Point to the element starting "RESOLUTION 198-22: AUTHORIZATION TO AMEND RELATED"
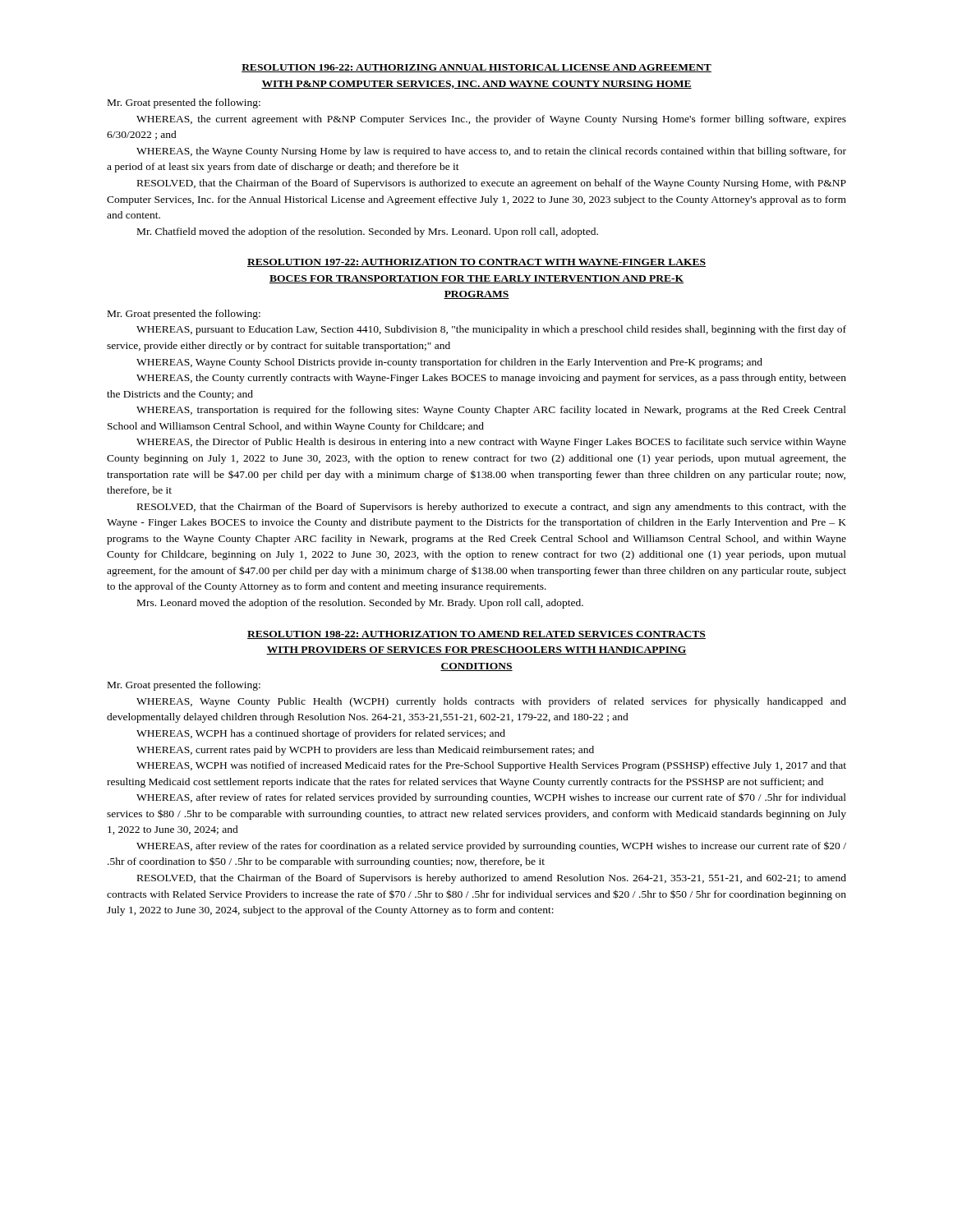Image resolution: width=953 pixels, height=1232 pixels. click(x=476, y=649)
